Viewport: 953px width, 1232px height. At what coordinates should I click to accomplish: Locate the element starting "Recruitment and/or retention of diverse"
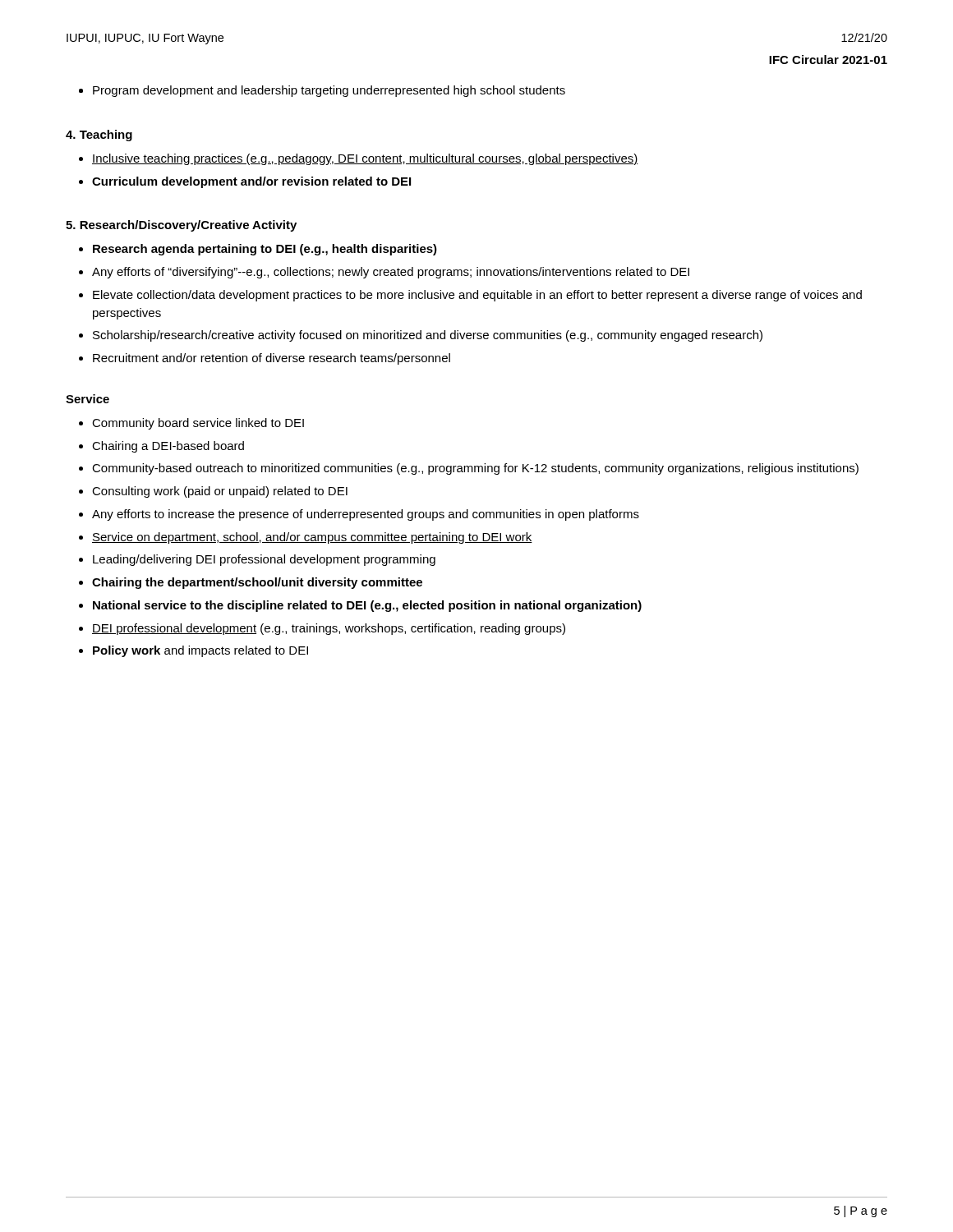(272, 358)
